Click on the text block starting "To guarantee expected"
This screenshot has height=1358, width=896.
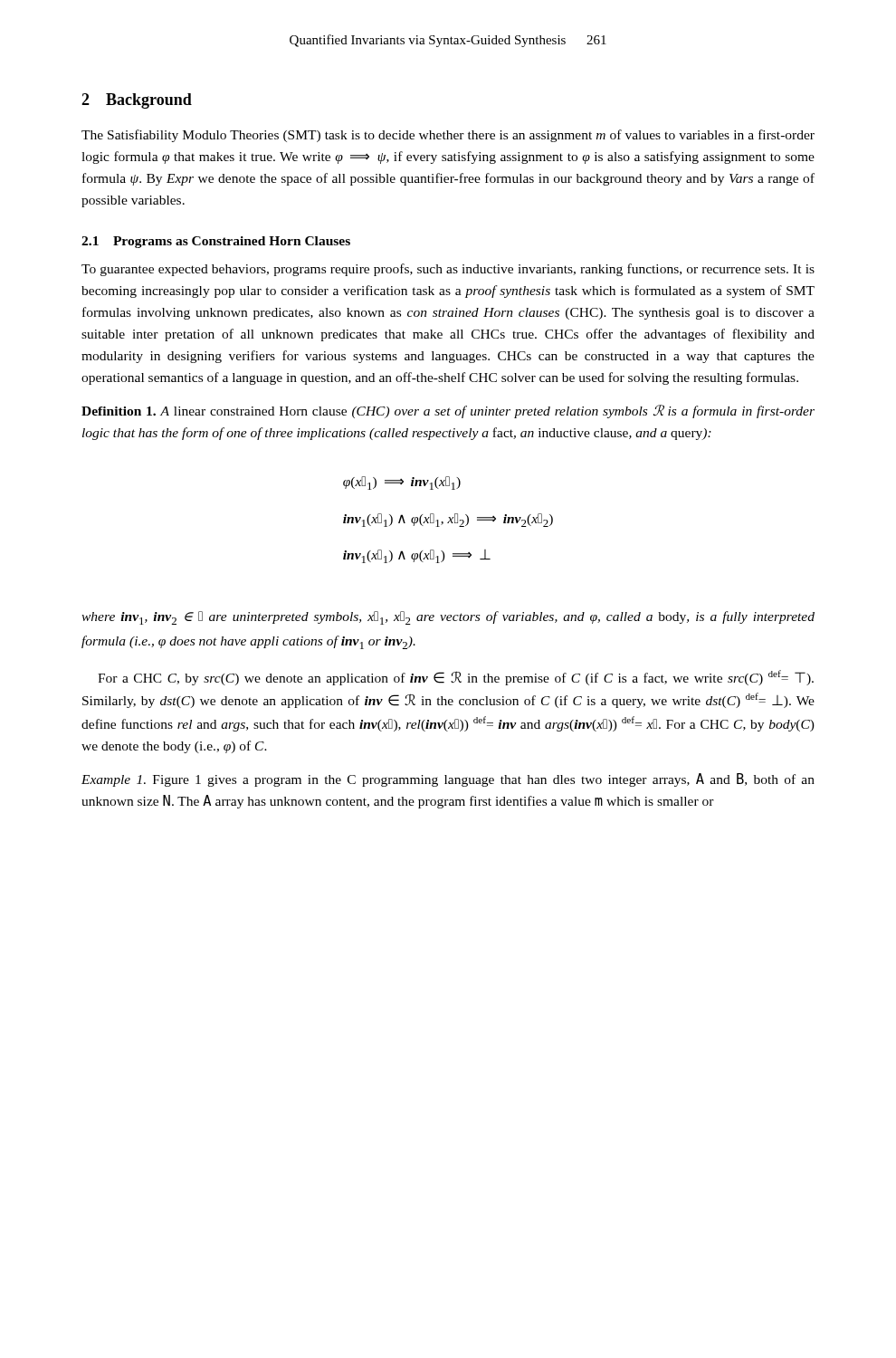coord(448,323)
